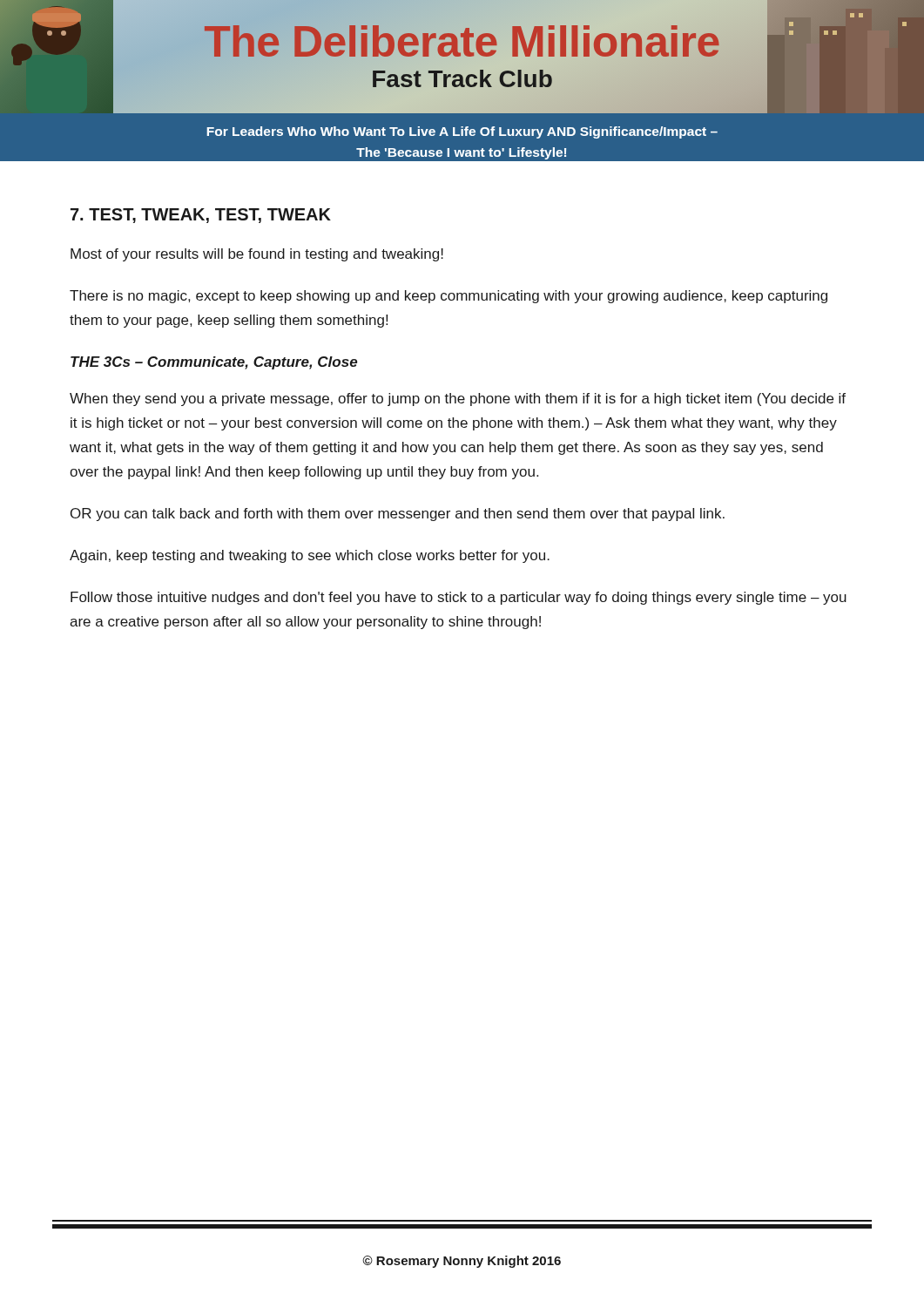The height and width of the screenshot is (1307, 924).
Task: Click the passage that begins "Follow those intuitive nudges and"
Action: [458, 610]
